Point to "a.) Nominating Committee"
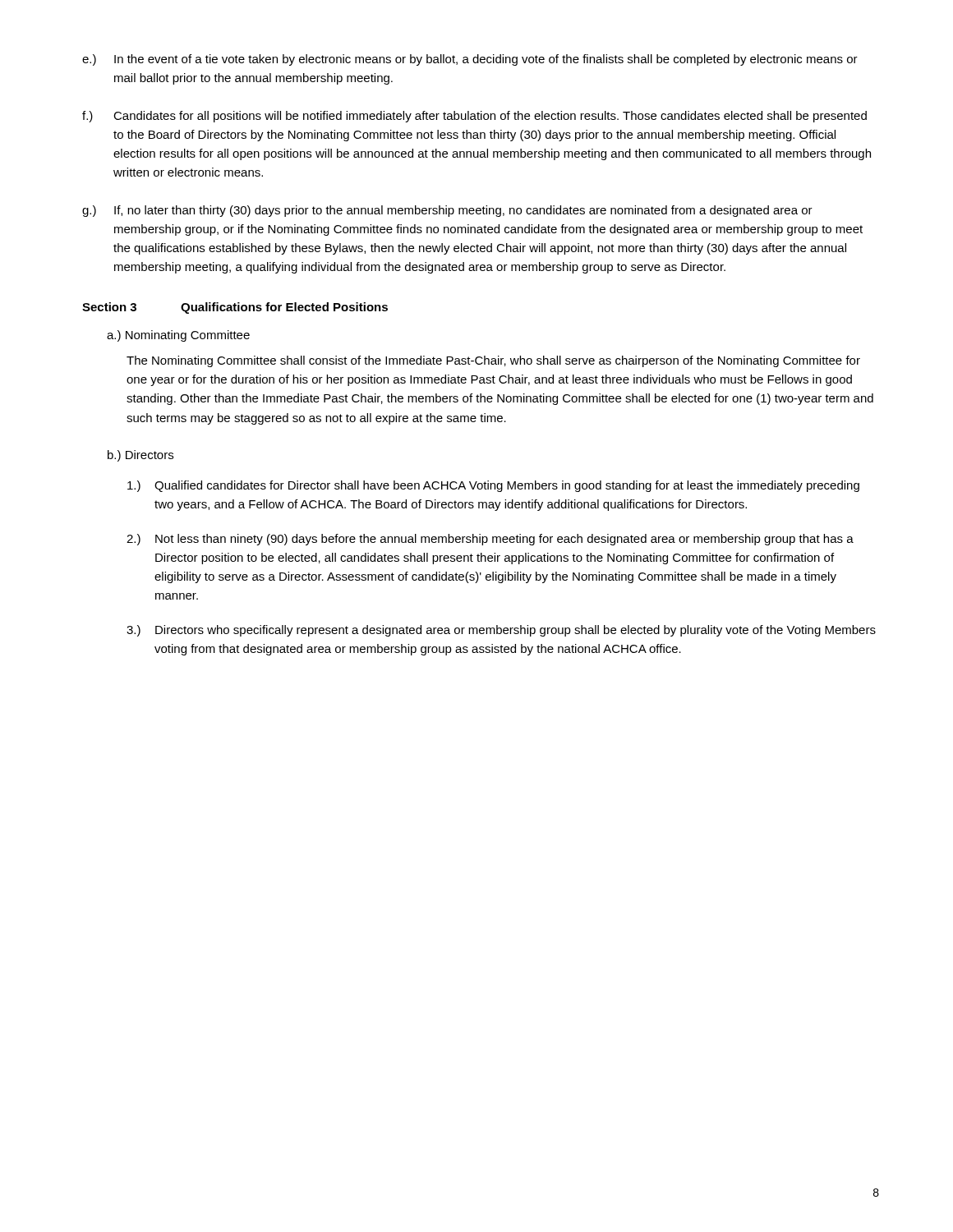The height and width of the screenshot is (1232, 953). (x=178, y=334)
